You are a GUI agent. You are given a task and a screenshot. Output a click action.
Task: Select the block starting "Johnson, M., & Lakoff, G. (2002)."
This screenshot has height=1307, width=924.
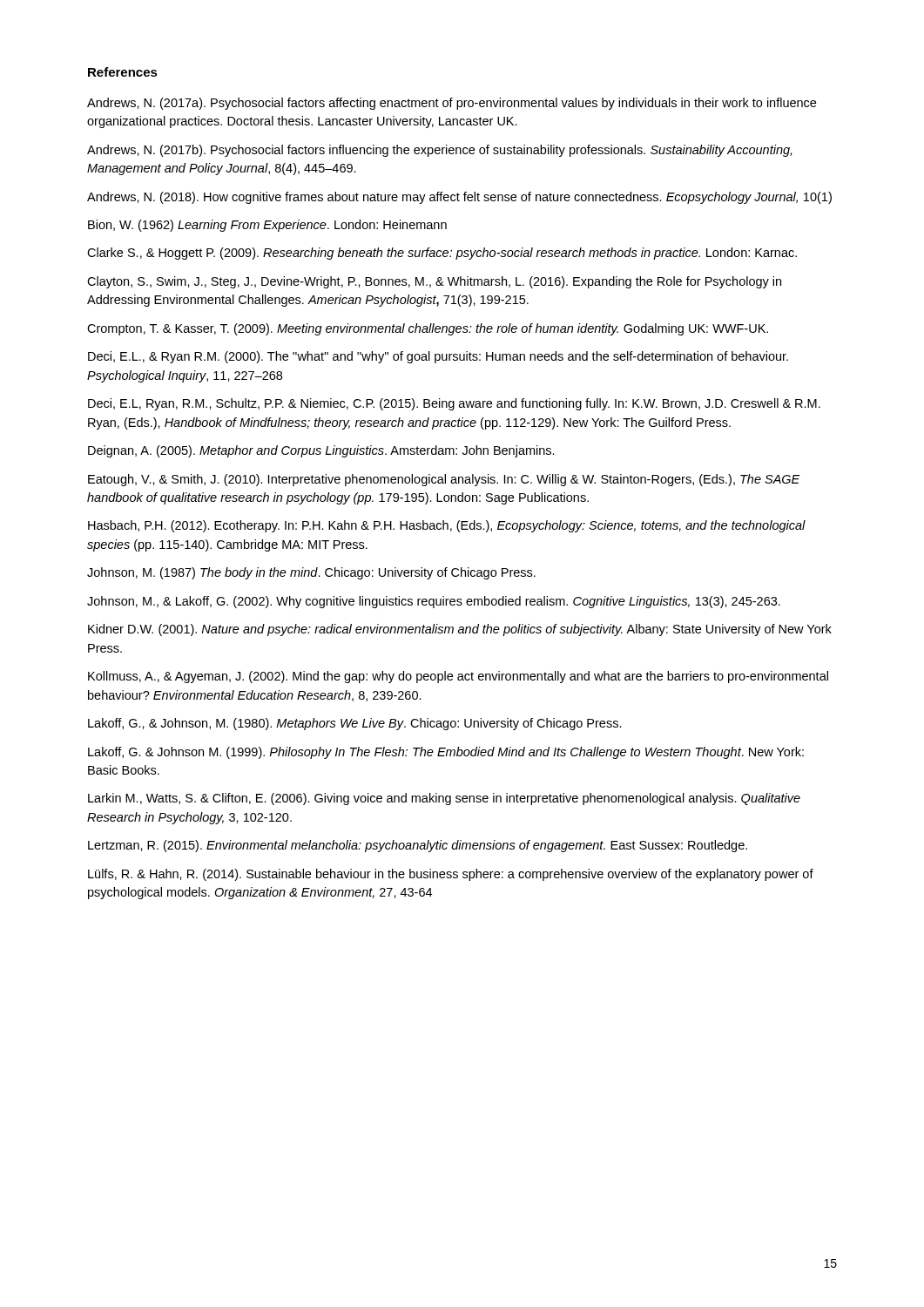tap(434, 601)
